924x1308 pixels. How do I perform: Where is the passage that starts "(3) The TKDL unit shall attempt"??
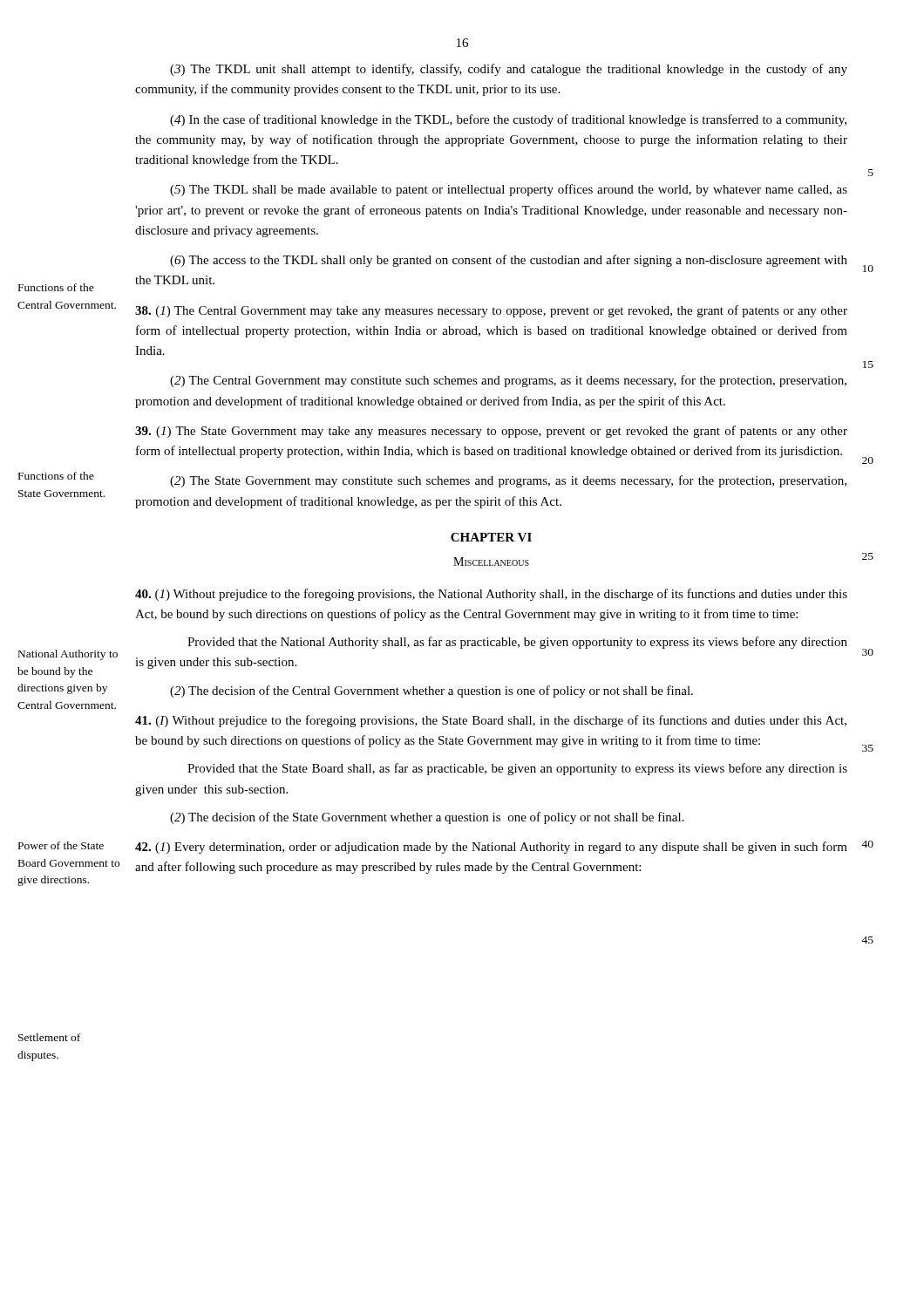tap(491, 79)
